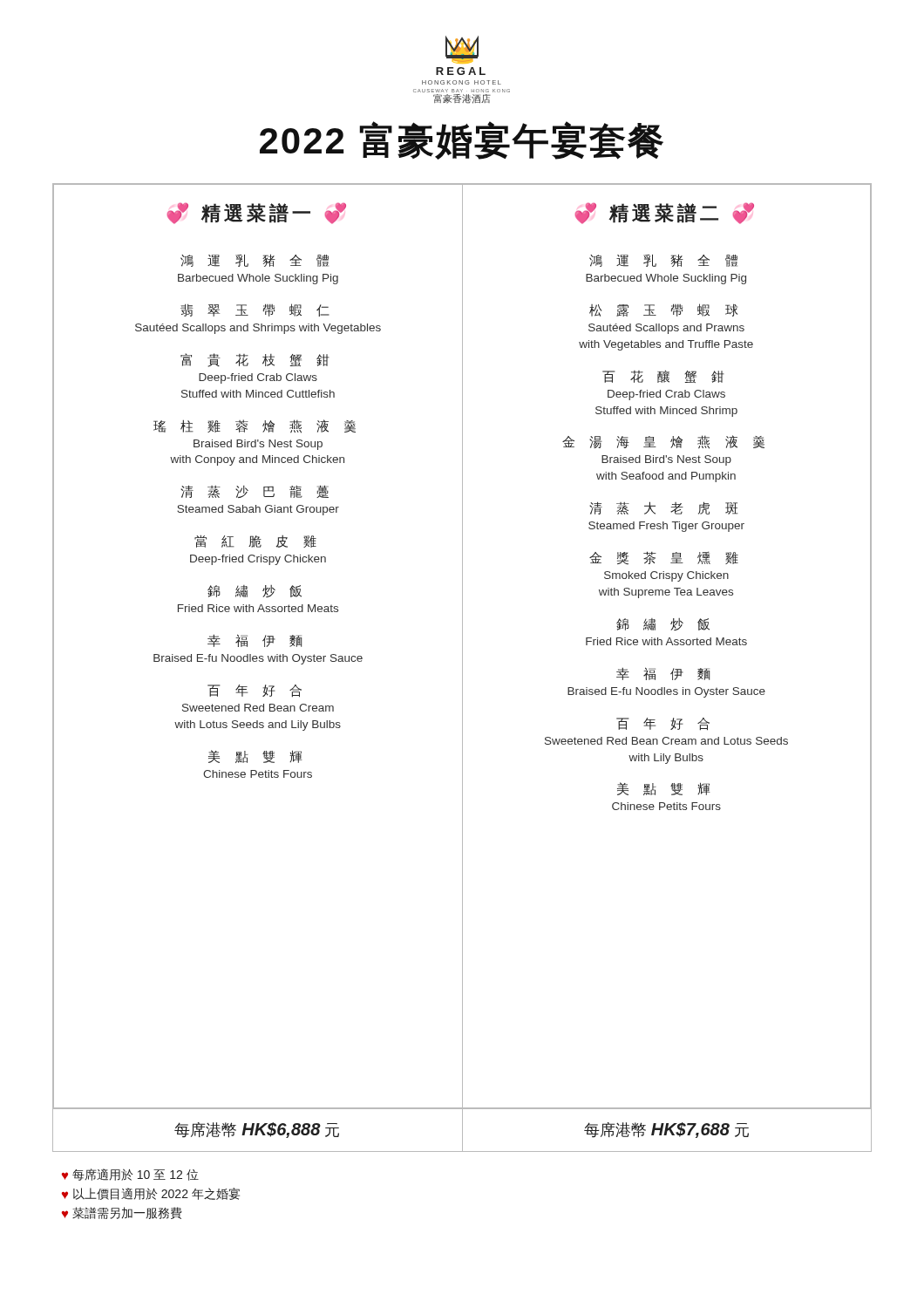Find the text starting "♥以上價目適用於 2022 年之婚宴"
The width and height of the screenshot is (924, 1308).
(x=151, y=1194)
